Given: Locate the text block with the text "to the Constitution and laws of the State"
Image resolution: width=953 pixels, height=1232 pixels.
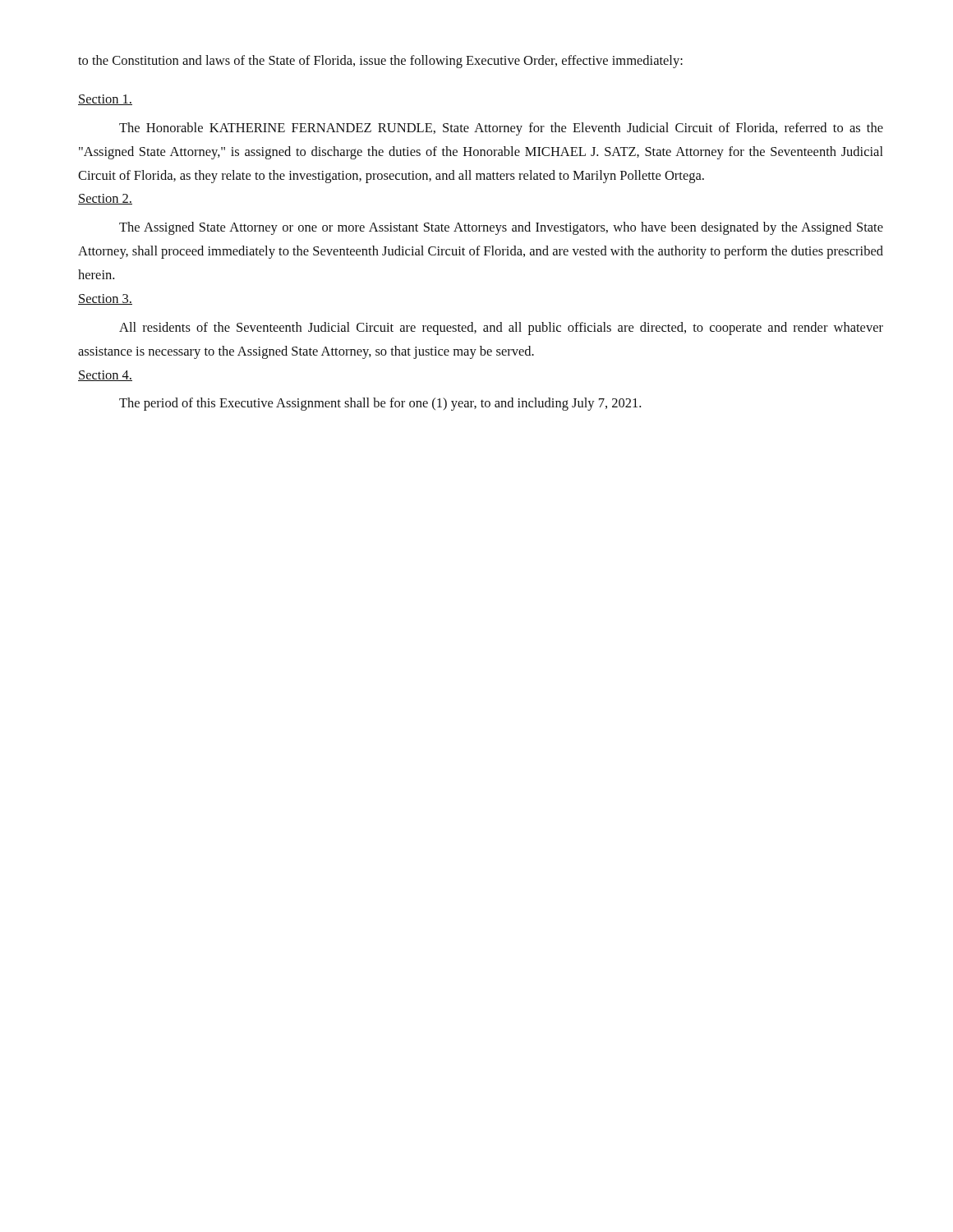Looking at the screenshot, I should click(481, 61).
